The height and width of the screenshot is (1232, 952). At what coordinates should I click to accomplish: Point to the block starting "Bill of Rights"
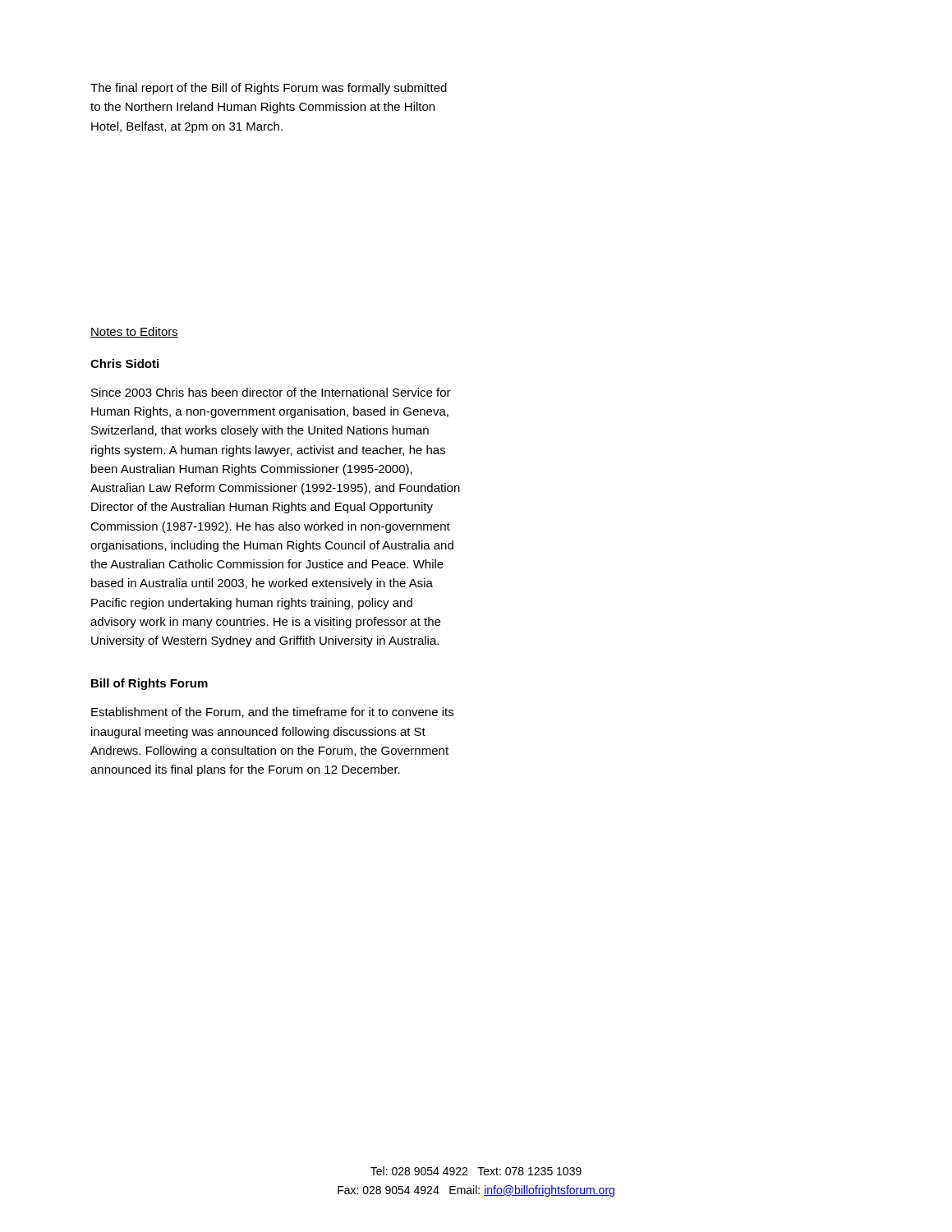point(149,684)
